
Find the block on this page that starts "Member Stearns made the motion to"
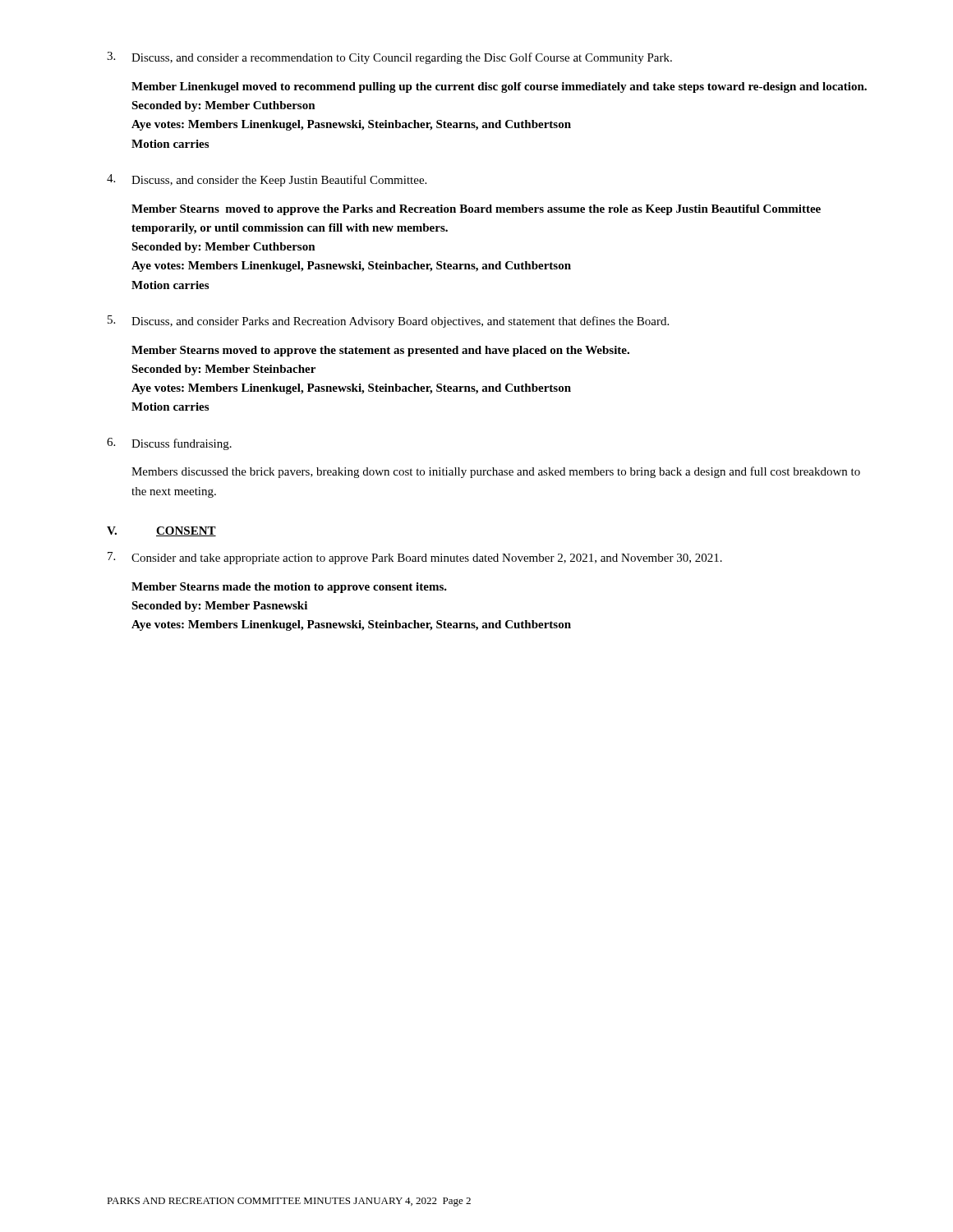[289, 588]
